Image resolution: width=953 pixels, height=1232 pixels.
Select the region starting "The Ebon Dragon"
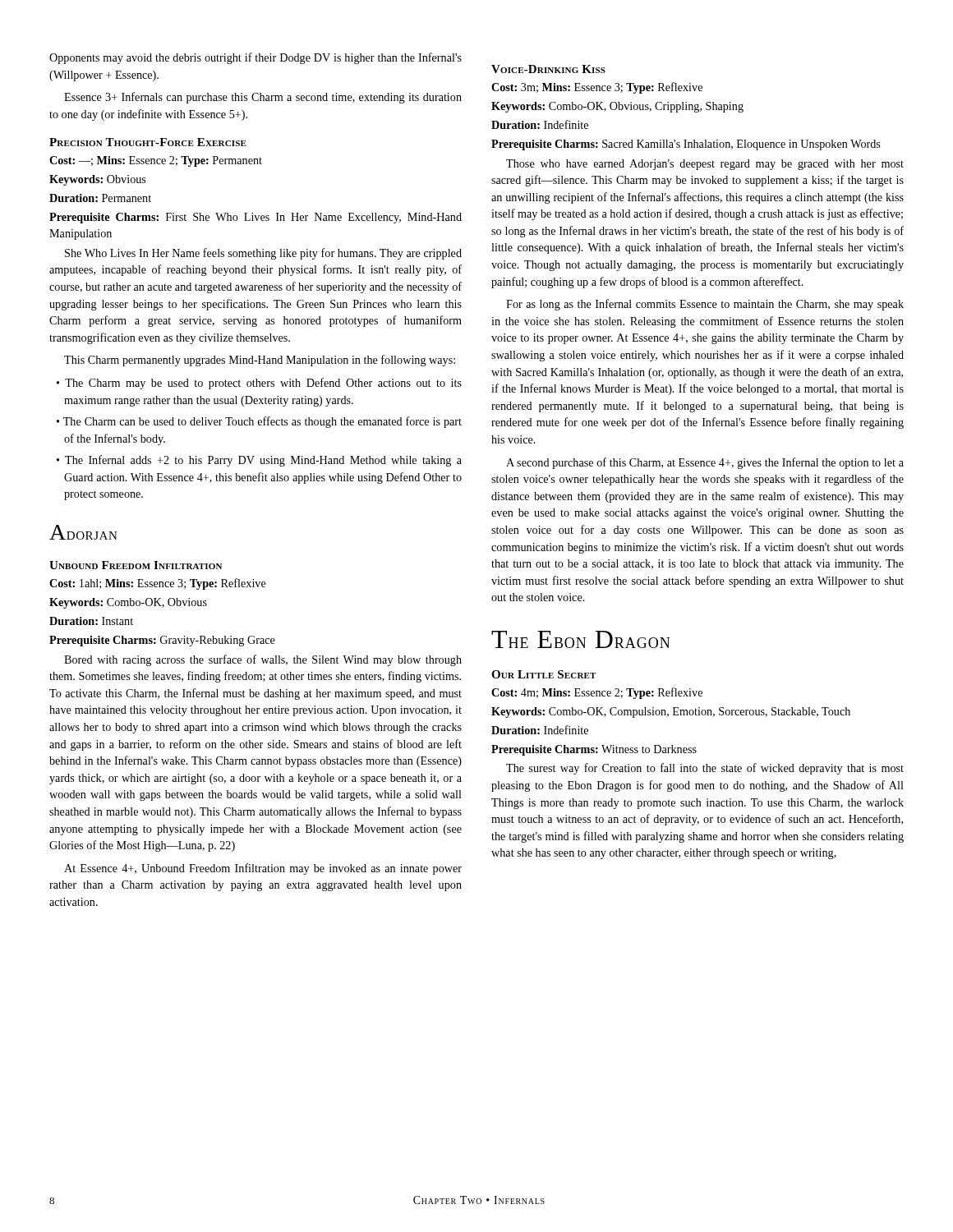pyautogui.click(x=580, y=639)
